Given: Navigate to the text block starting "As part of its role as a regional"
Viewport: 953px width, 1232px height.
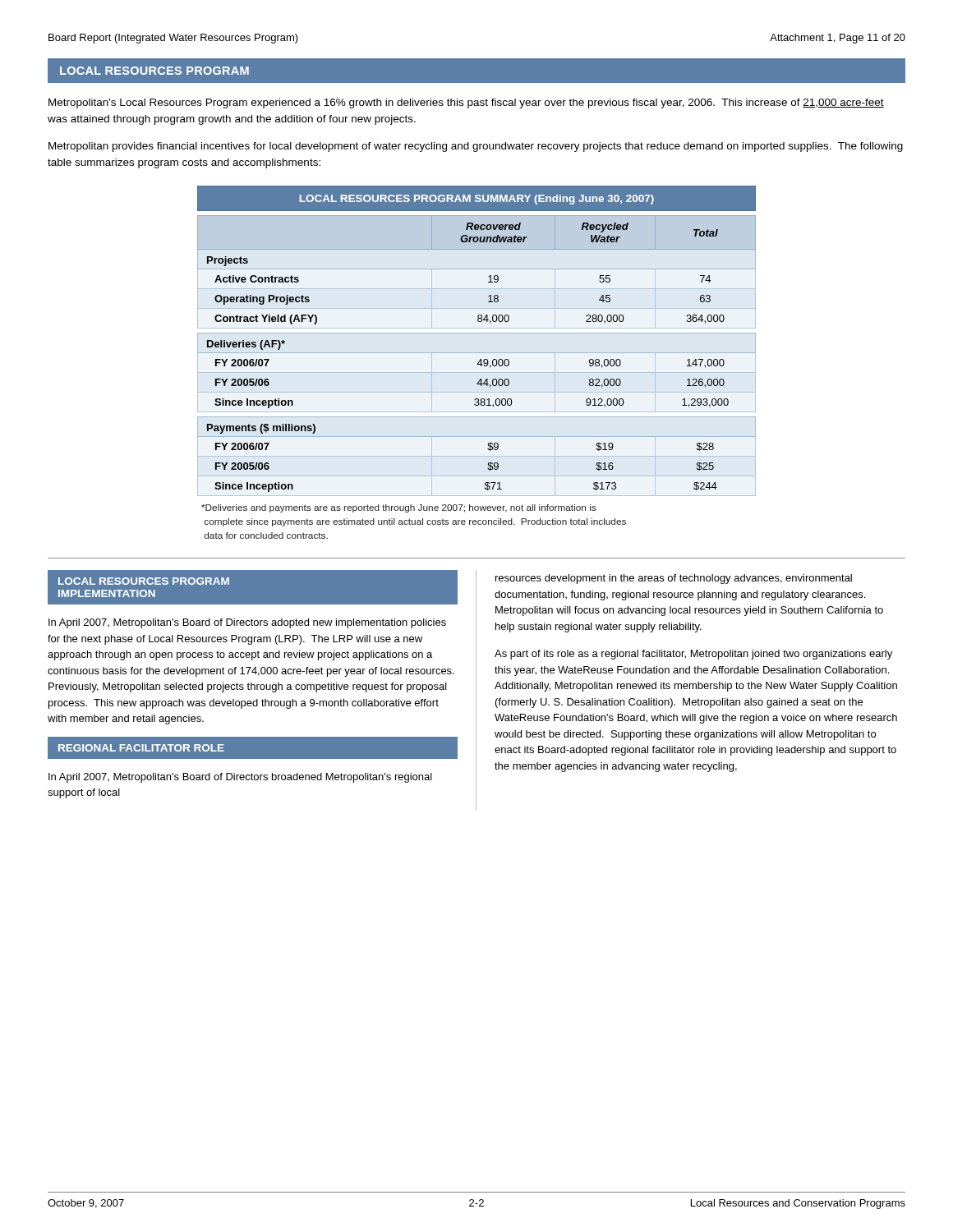Looking at the screenshot, I should point(696,710).
